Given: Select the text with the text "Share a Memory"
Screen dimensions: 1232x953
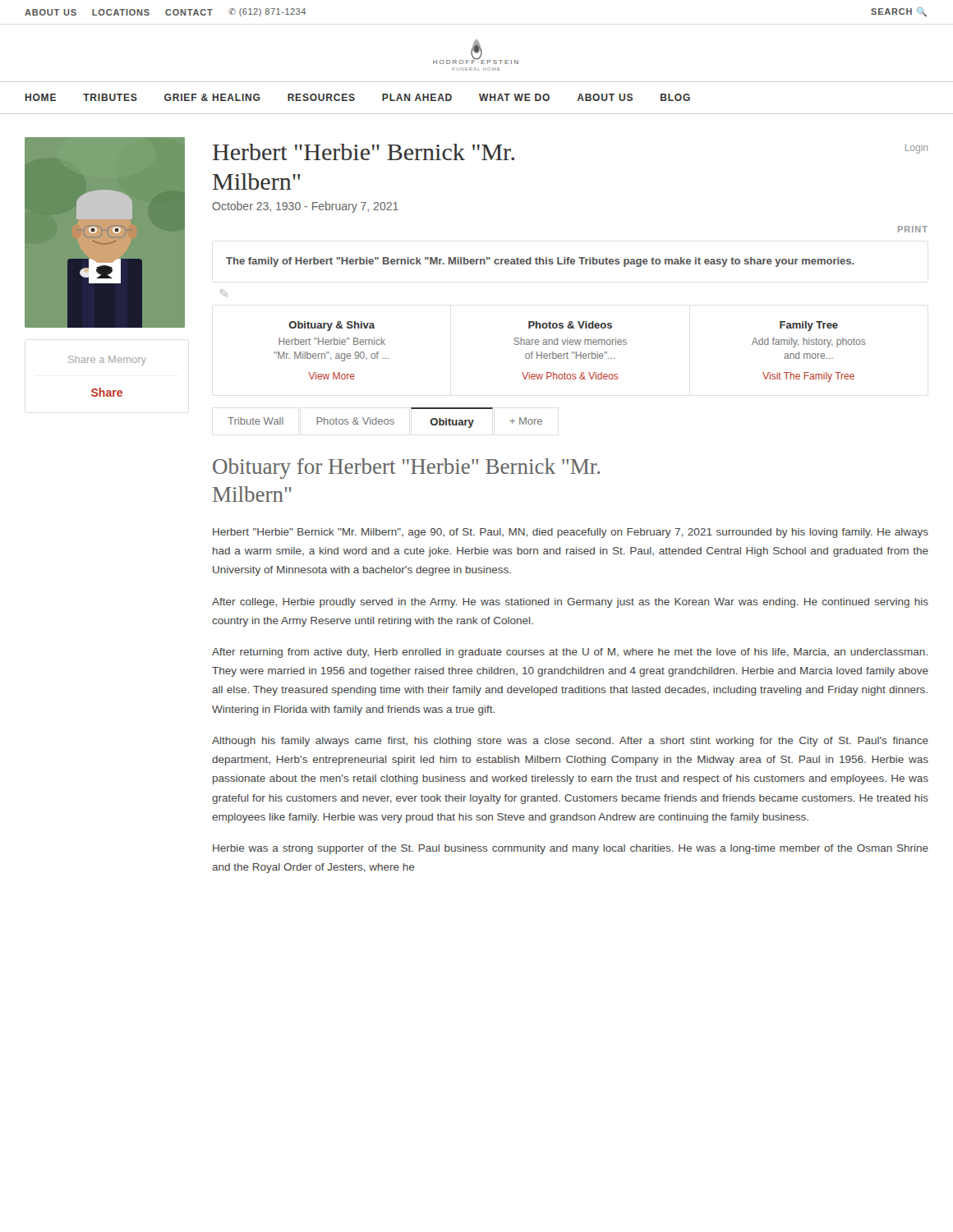Looking at the screenshot, I should coord(107,359).
